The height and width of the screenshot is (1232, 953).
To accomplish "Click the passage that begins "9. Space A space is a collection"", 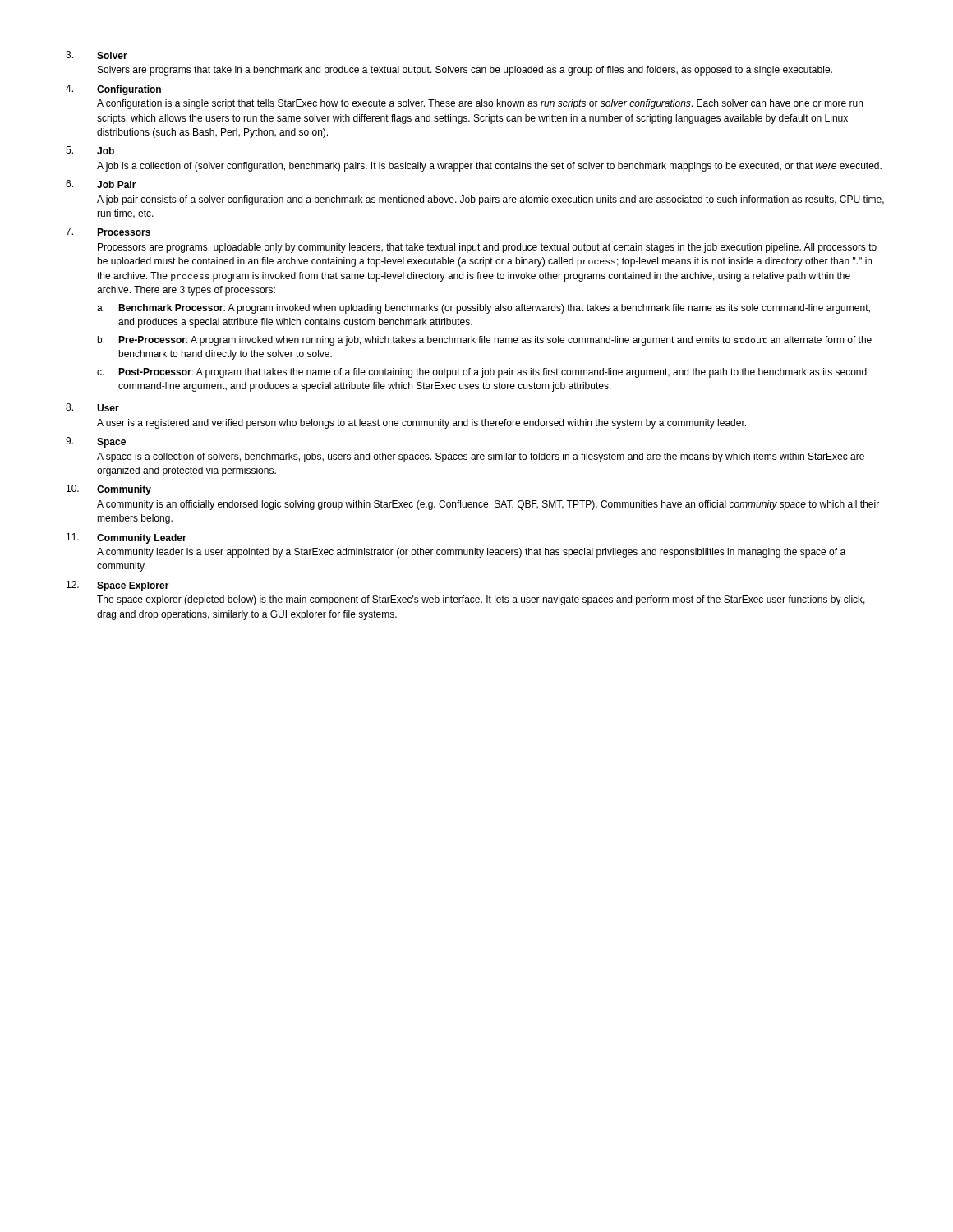I will (x=476, y=457).
